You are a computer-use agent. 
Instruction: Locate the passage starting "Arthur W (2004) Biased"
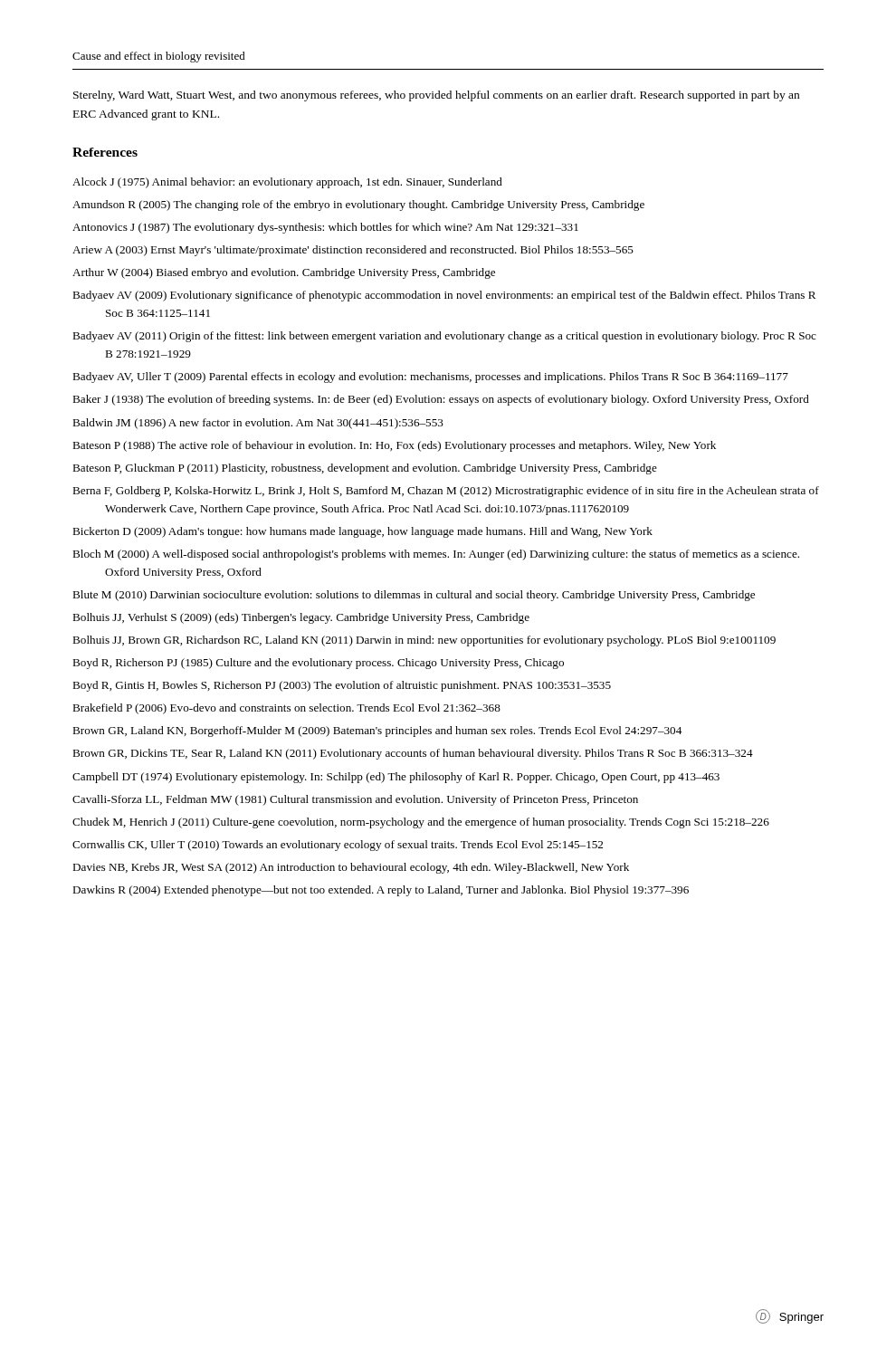coord(284,272)
